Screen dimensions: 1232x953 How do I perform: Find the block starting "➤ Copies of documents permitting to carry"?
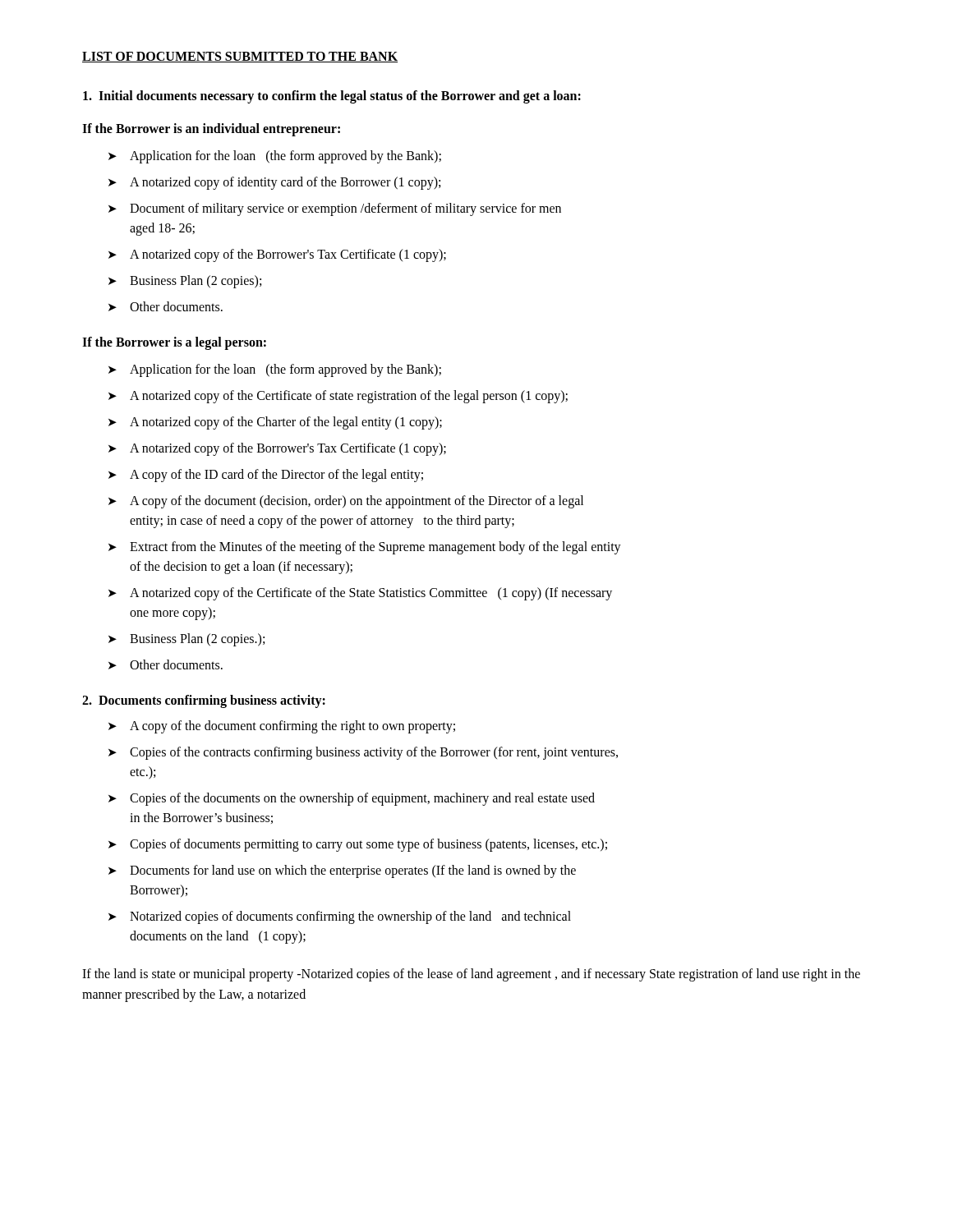(x=489, y=844)
